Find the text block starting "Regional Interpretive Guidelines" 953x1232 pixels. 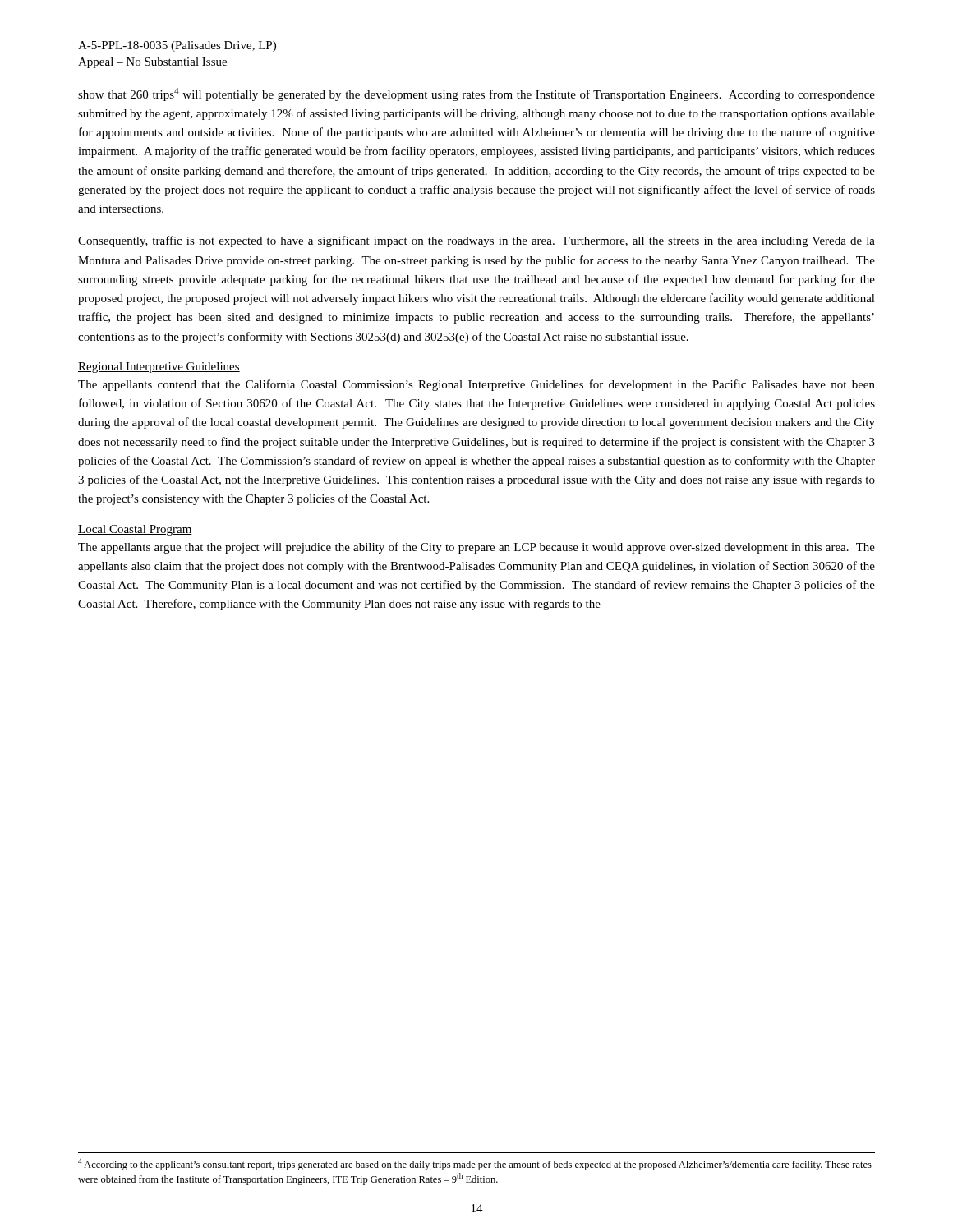(x=159, y=366)
